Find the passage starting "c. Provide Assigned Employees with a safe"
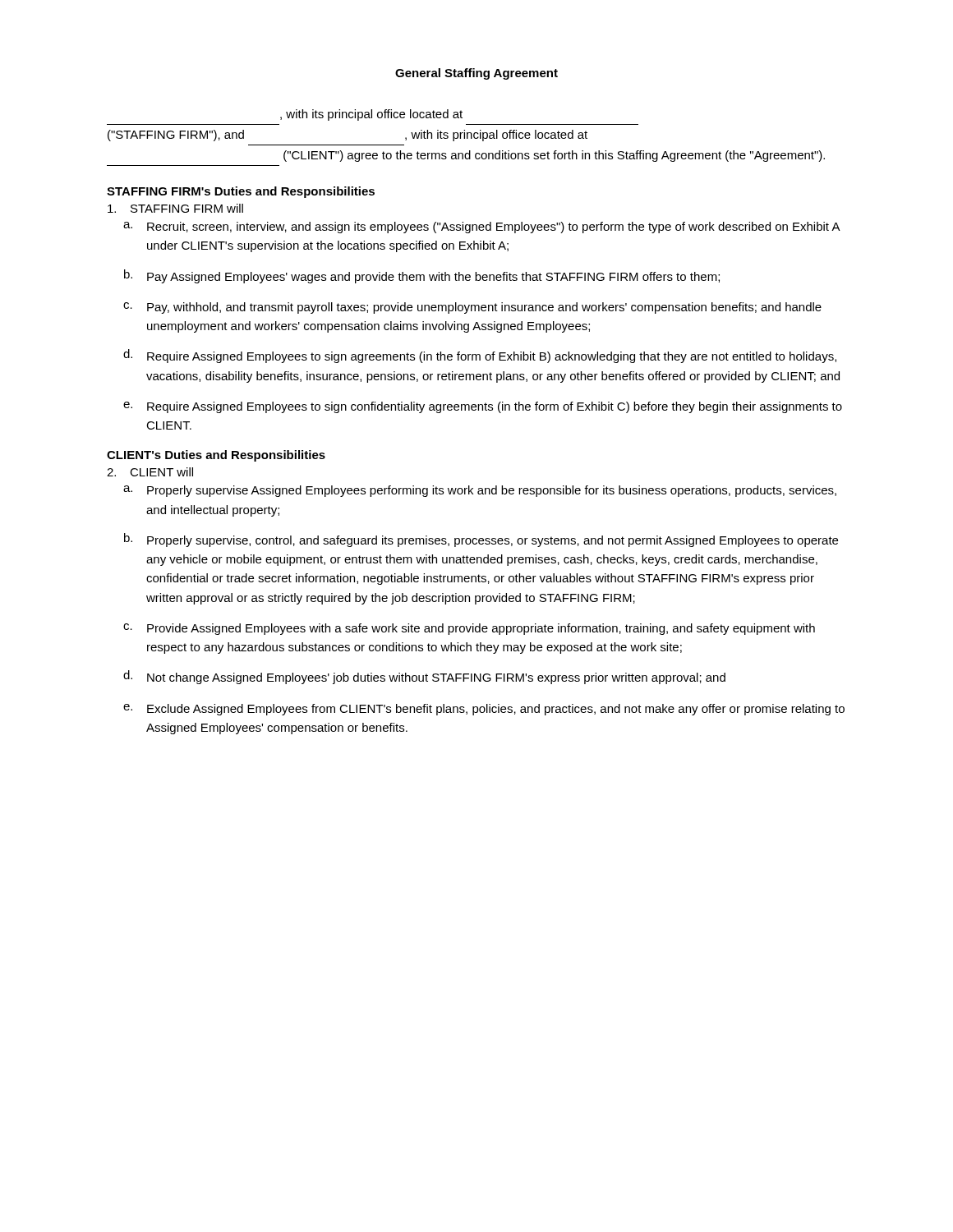This screenshot has width=953, height=1232. point(485,637)
